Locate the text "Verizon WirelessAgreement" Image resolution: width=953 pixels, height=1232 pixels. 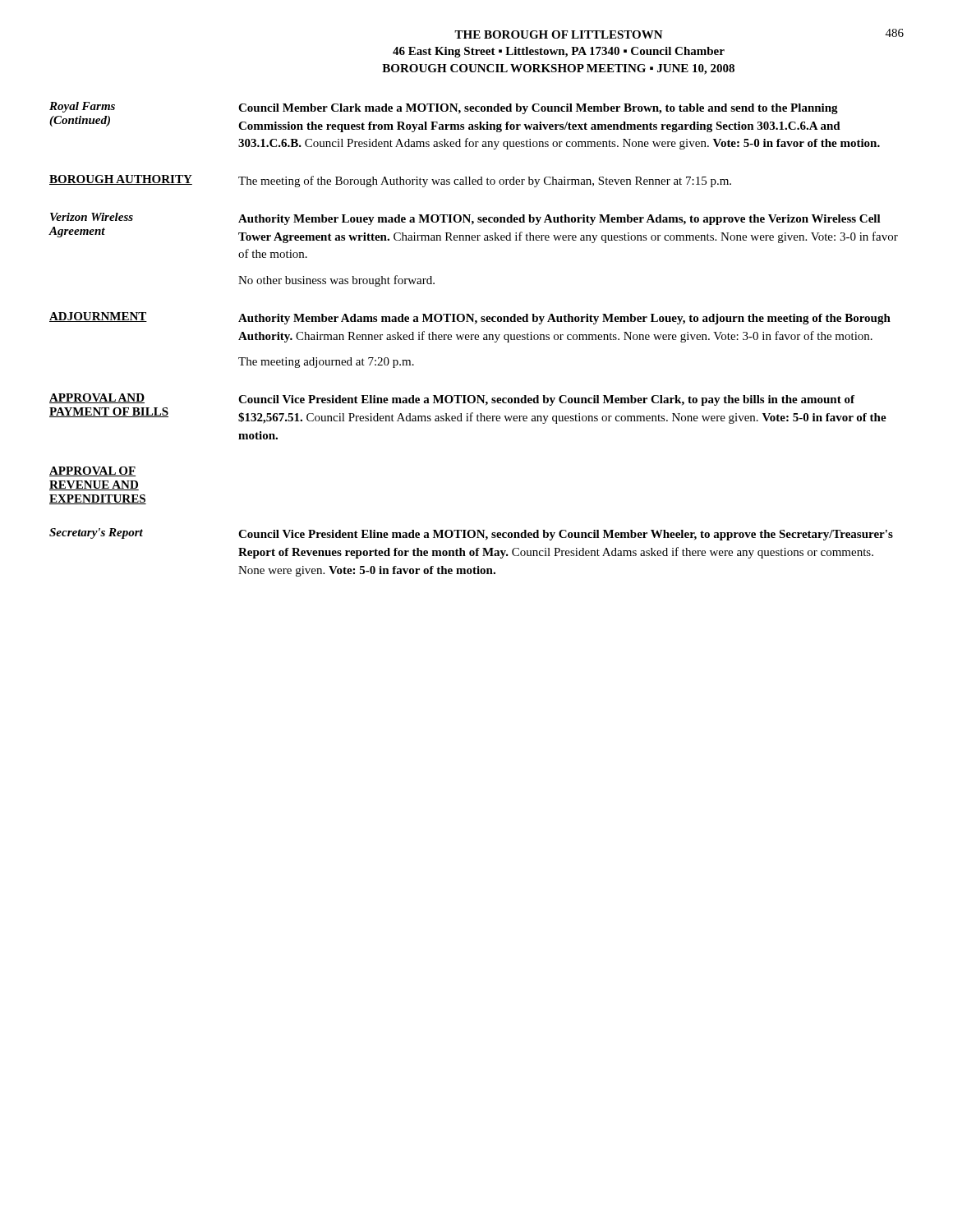91,224
